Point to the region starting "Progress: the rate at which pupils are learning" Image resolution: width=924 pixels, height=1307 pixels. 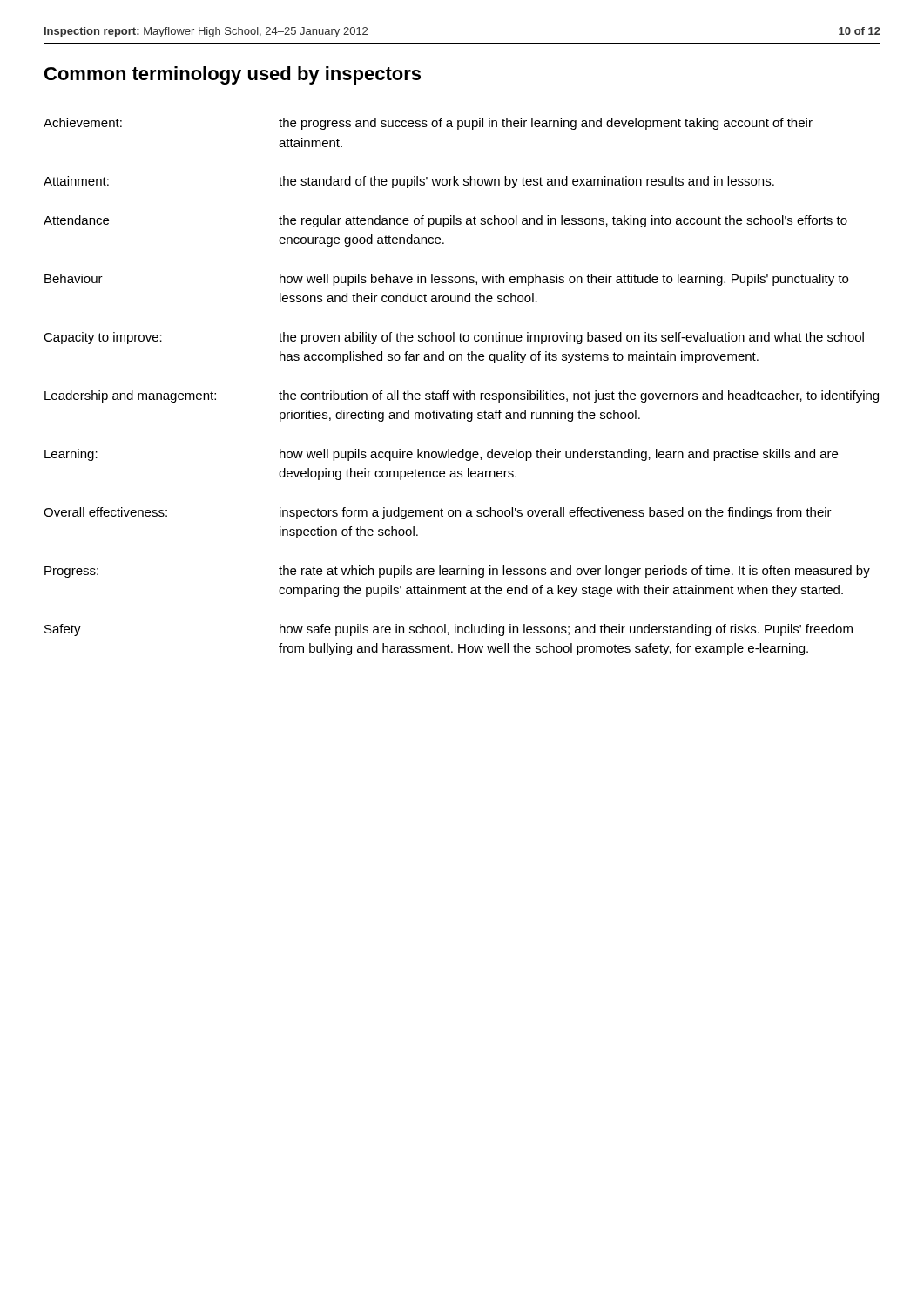(x=462, y=580)
